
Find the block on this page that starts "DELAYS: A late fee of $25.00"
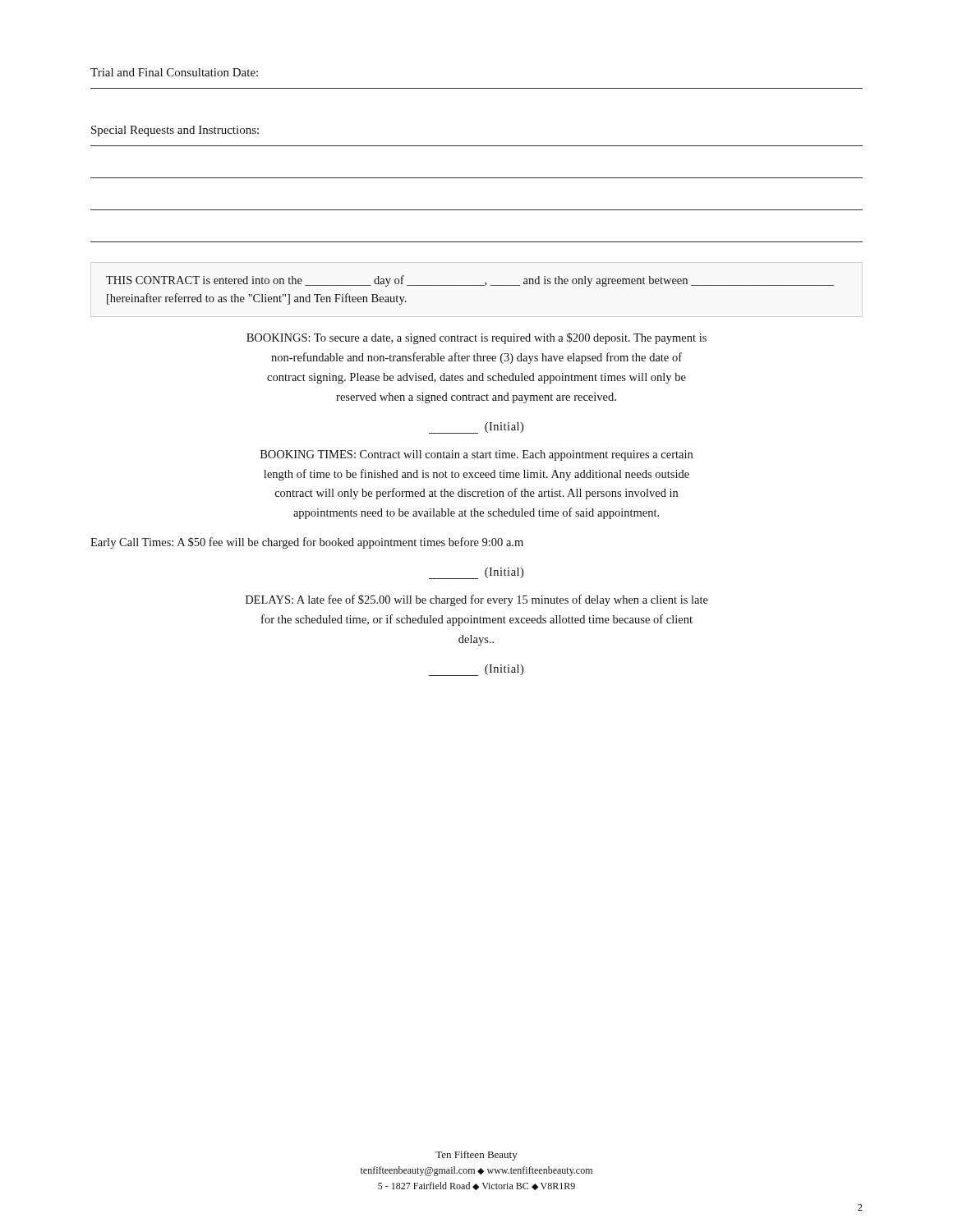[x=476, y=619]
